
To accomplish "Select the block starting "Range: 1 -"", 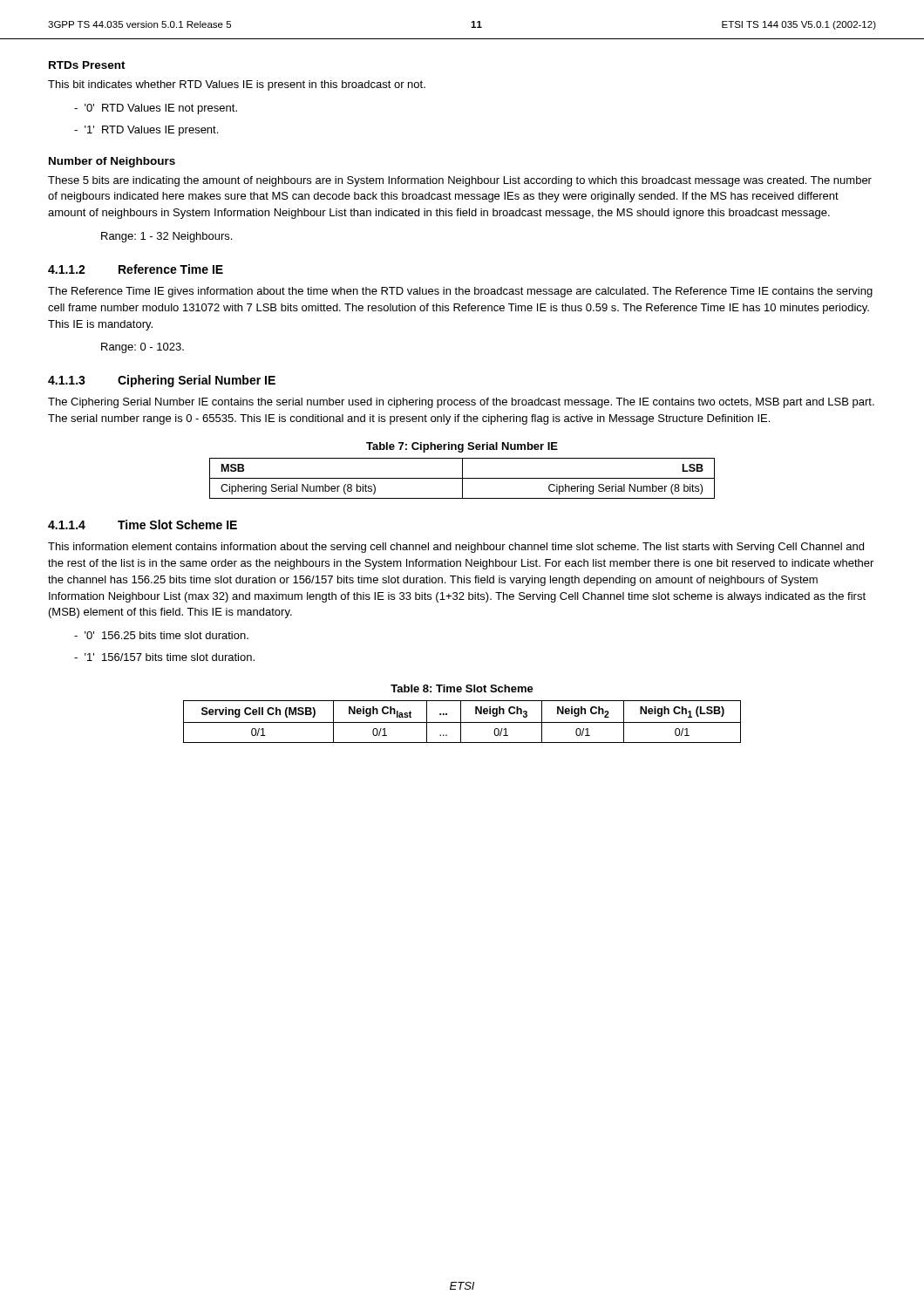I will pos(167,236).
